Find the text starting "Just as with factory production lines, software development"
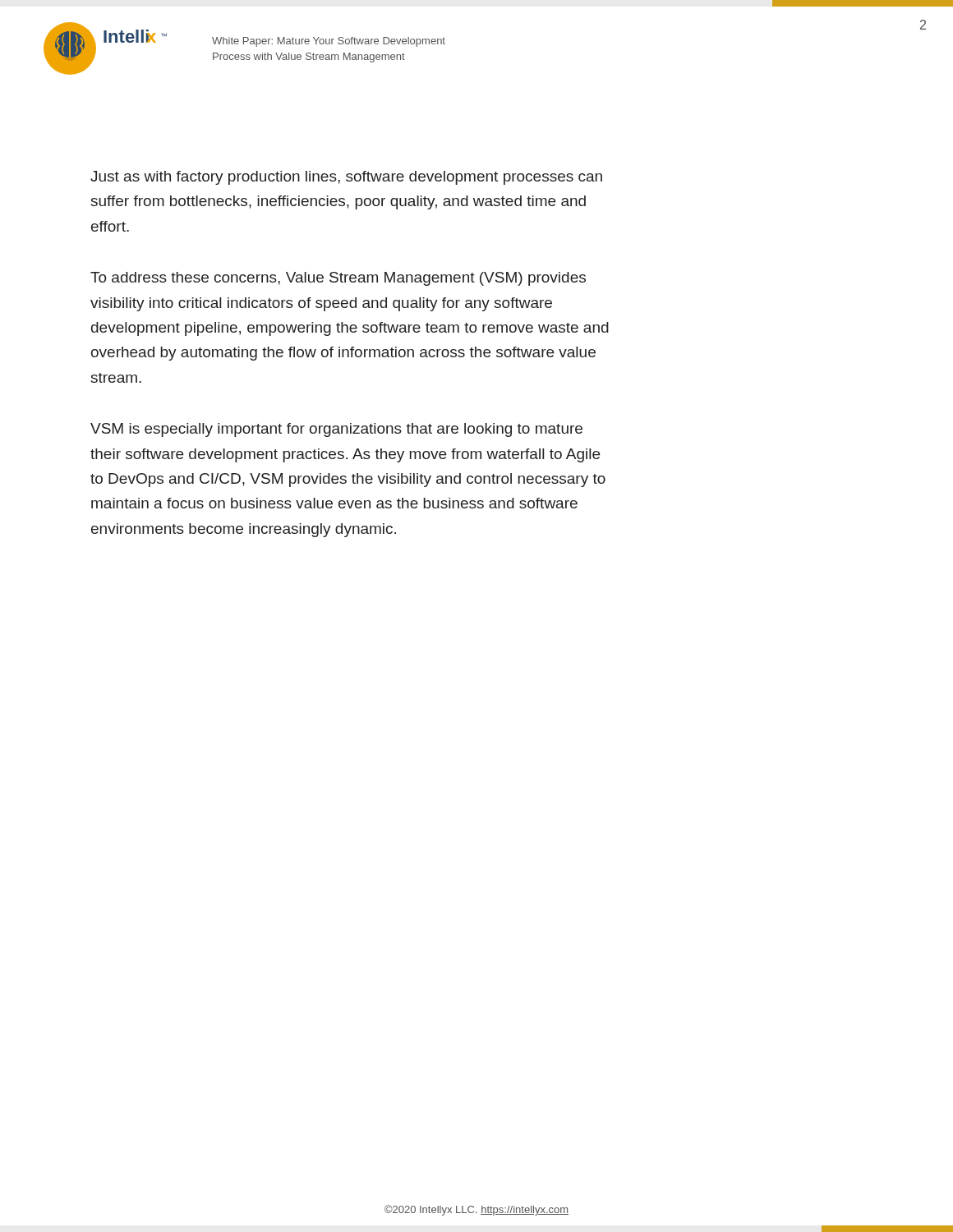The height and width of the screenshot is (1232, 953). point(353,202)
